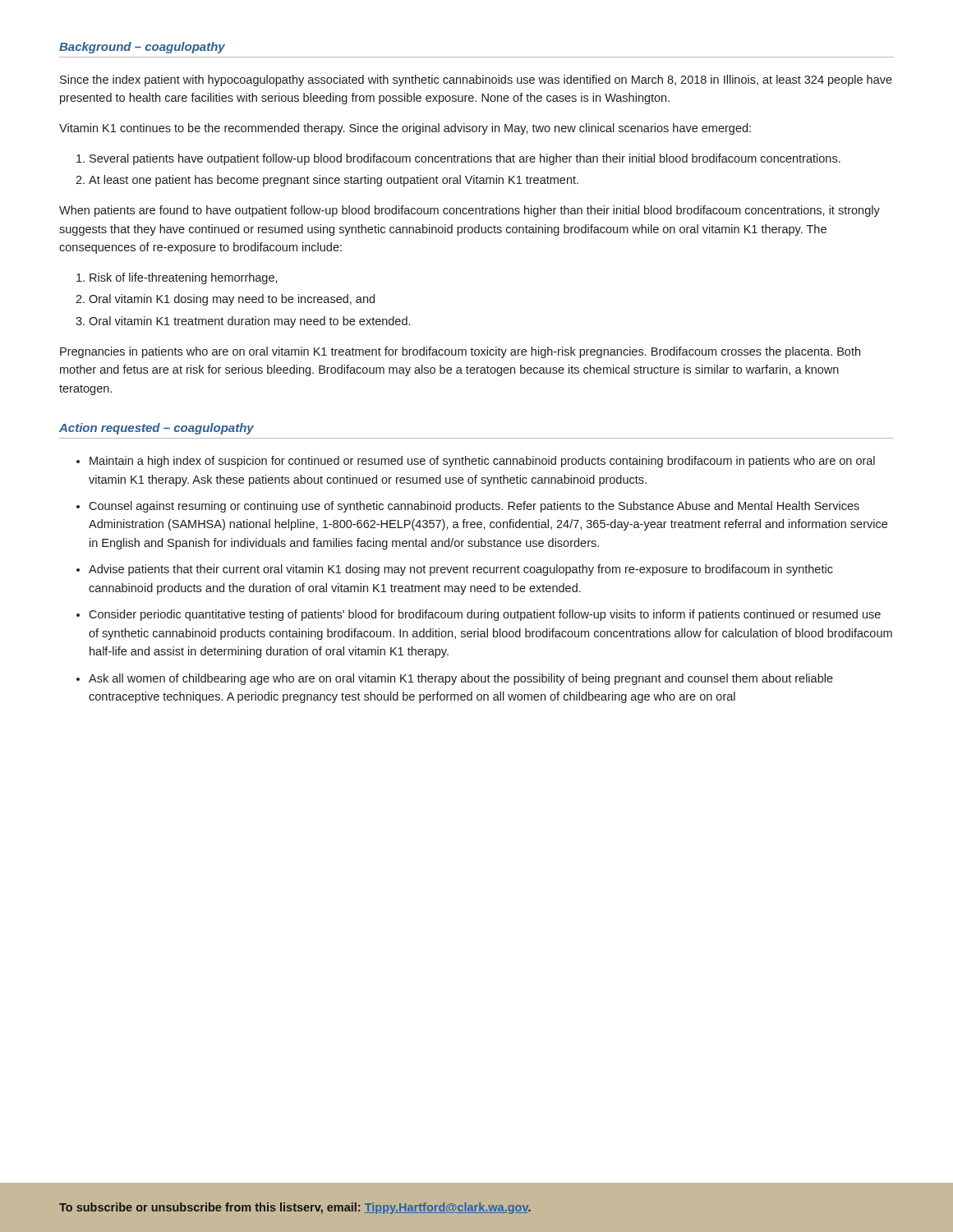Find the block on this page that starts "Maintain a high index of suspicion for continued"
The width and height of the screenshot is (953, 1232).
(x=476, y=579)
